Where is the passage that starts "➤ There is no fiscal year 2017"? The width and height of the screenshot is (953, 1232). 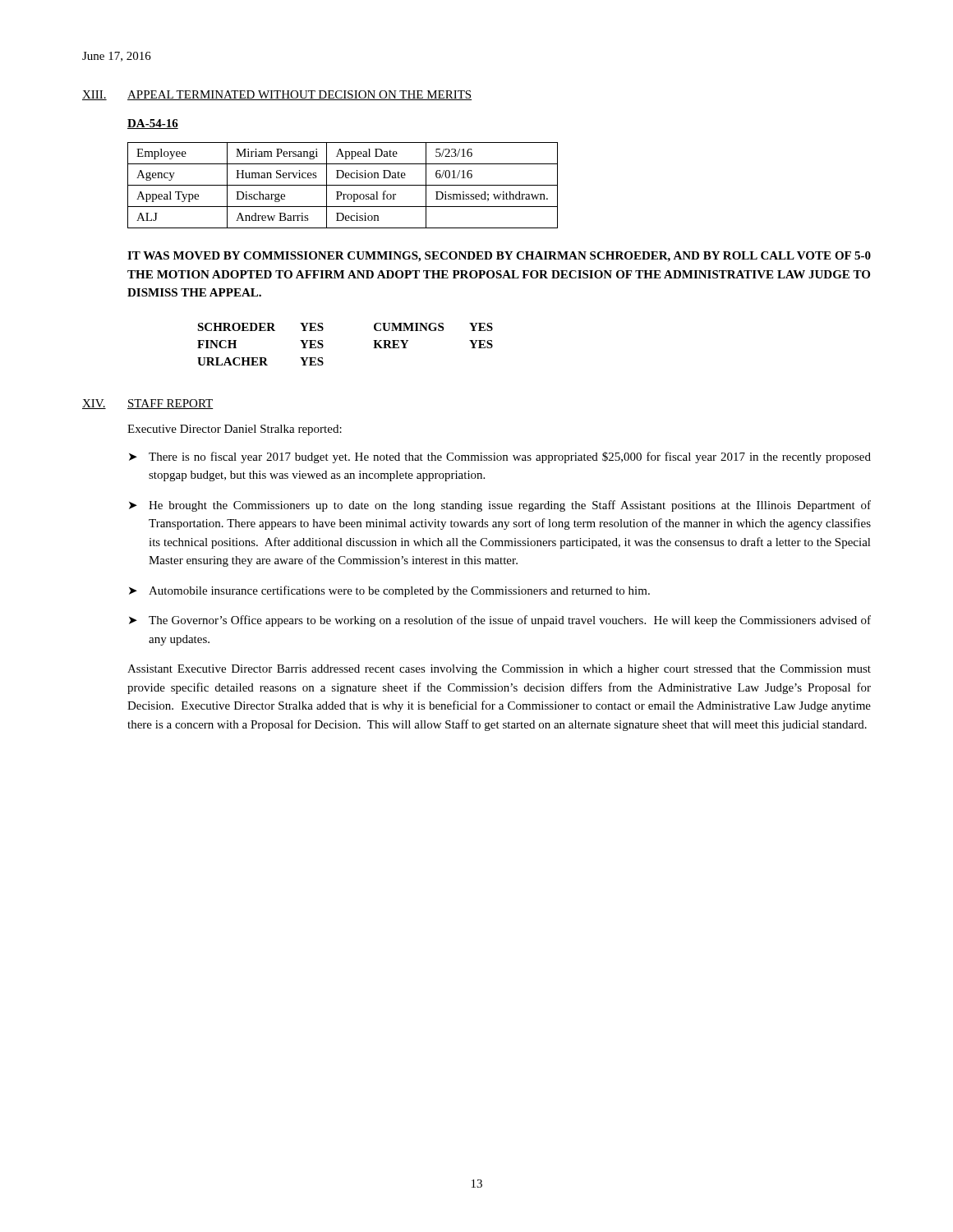pos(499,466)
